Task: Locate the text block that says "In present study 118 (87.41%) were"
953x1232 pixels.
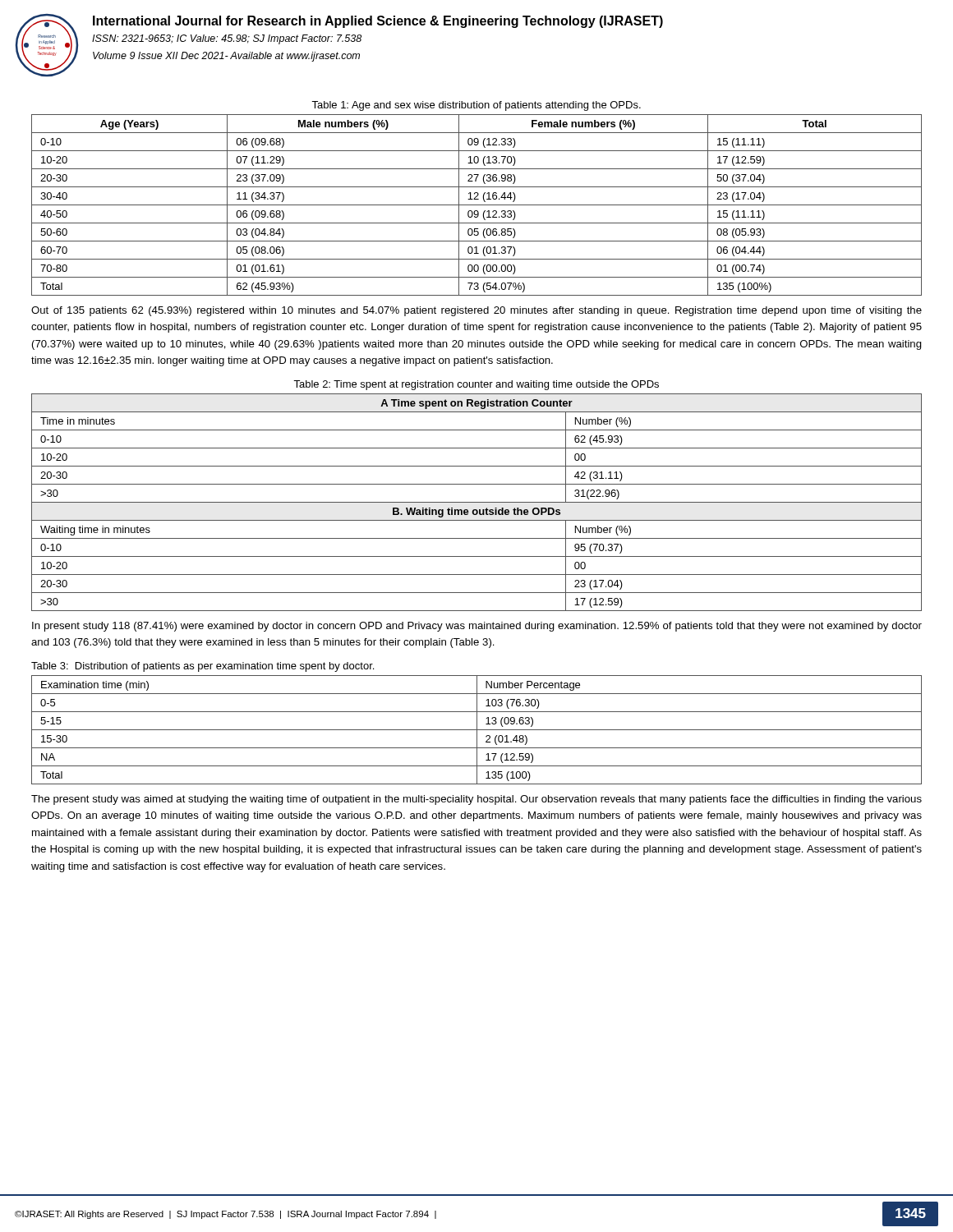Action: tap(476, 634)
